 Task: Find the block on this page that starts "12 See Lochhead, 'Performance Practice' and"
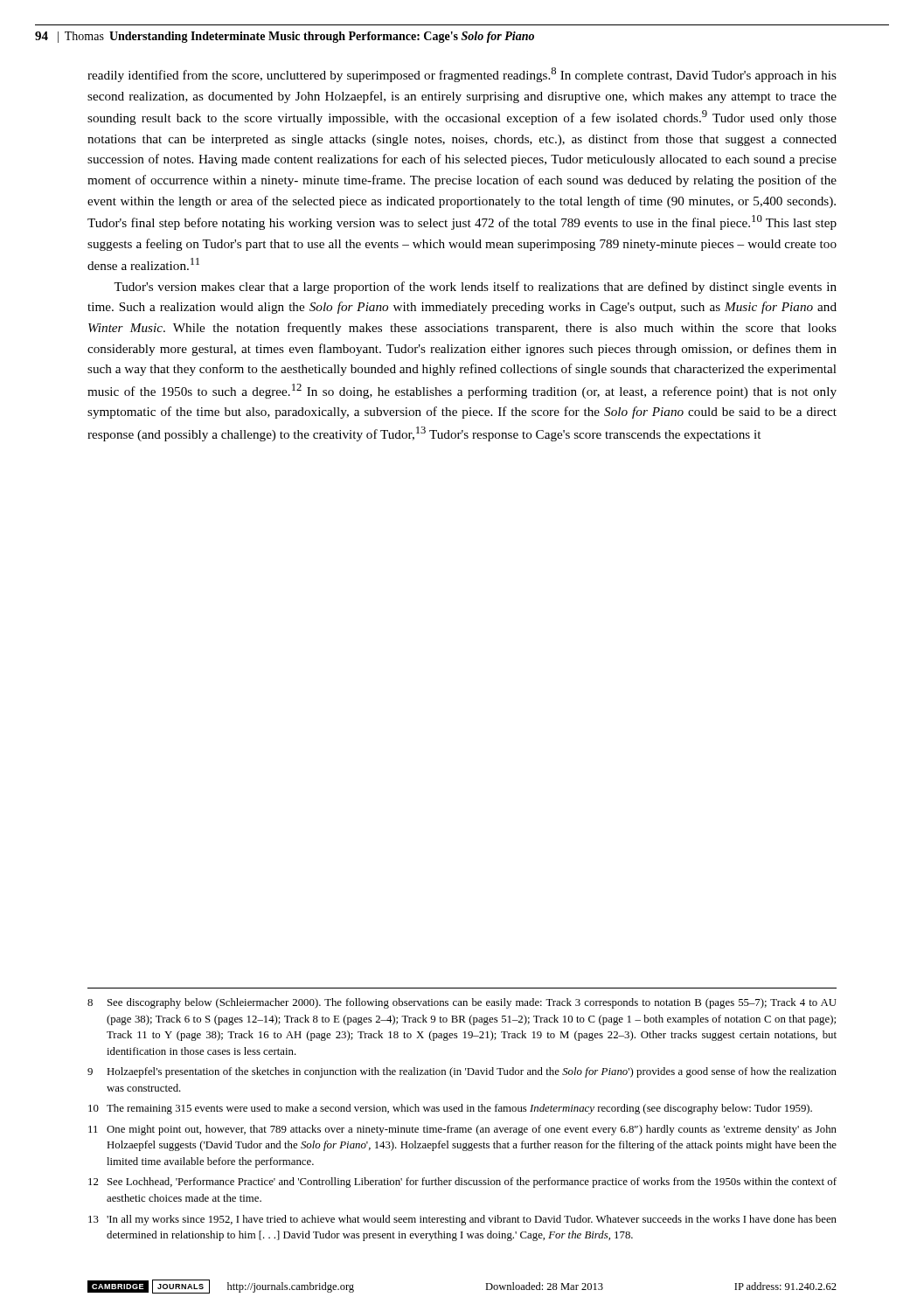pyautogui.click(x=462, y=1190)
